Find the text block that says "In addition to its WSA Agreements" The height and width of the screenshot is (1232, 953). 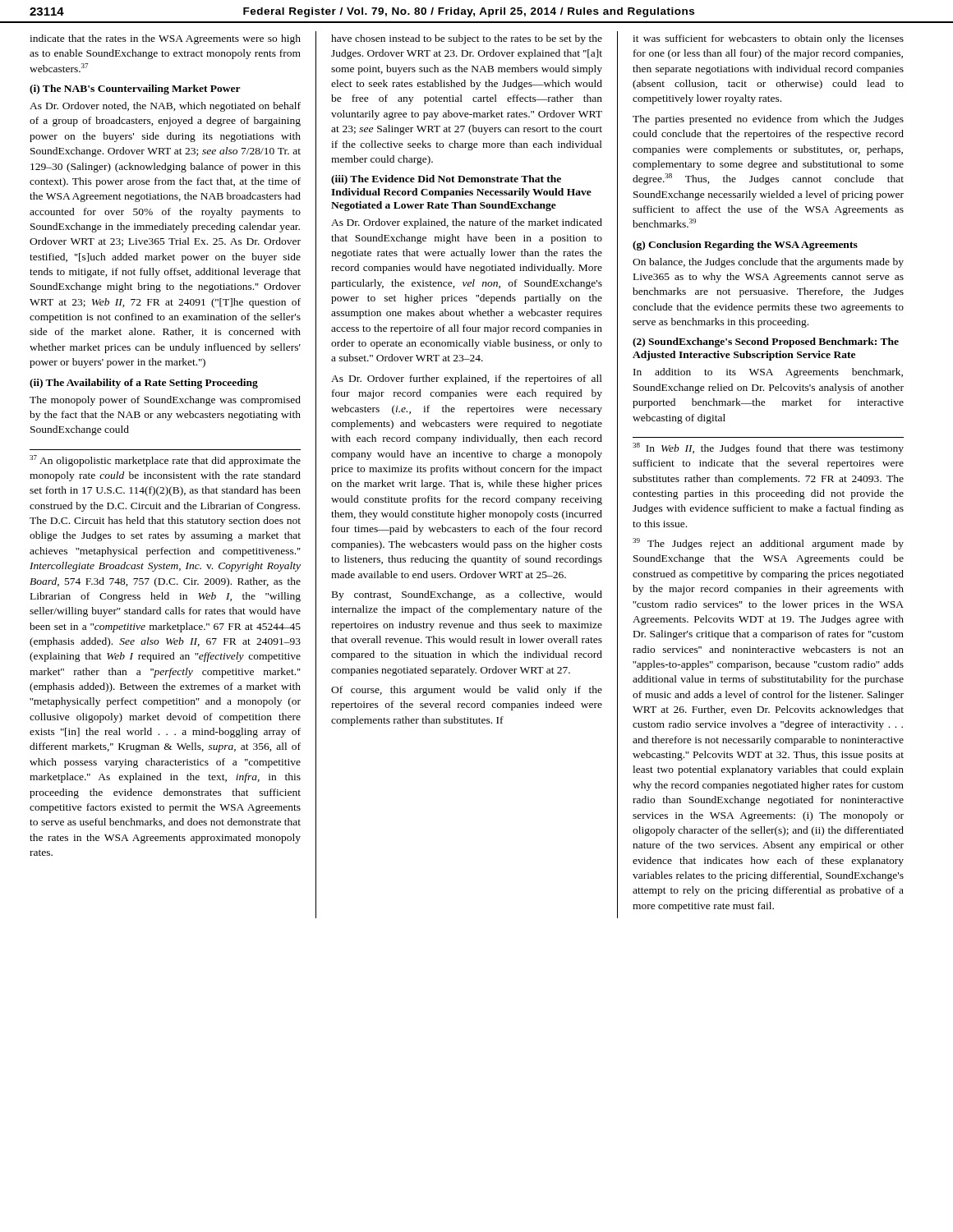click(x=768, y=395)
